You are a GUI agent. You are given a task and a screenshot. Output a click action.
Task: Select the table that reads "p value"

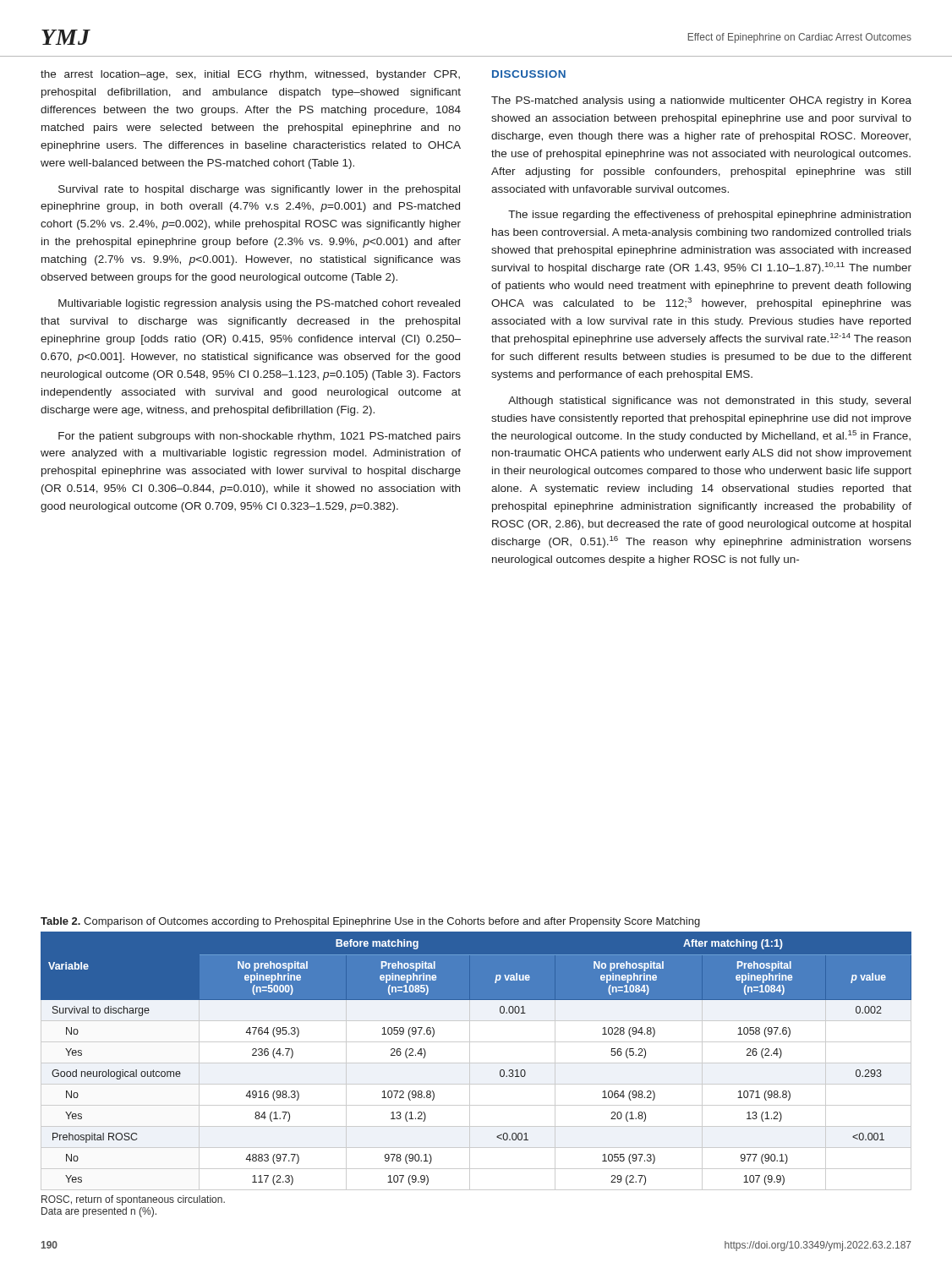(x=476, y=1061)
